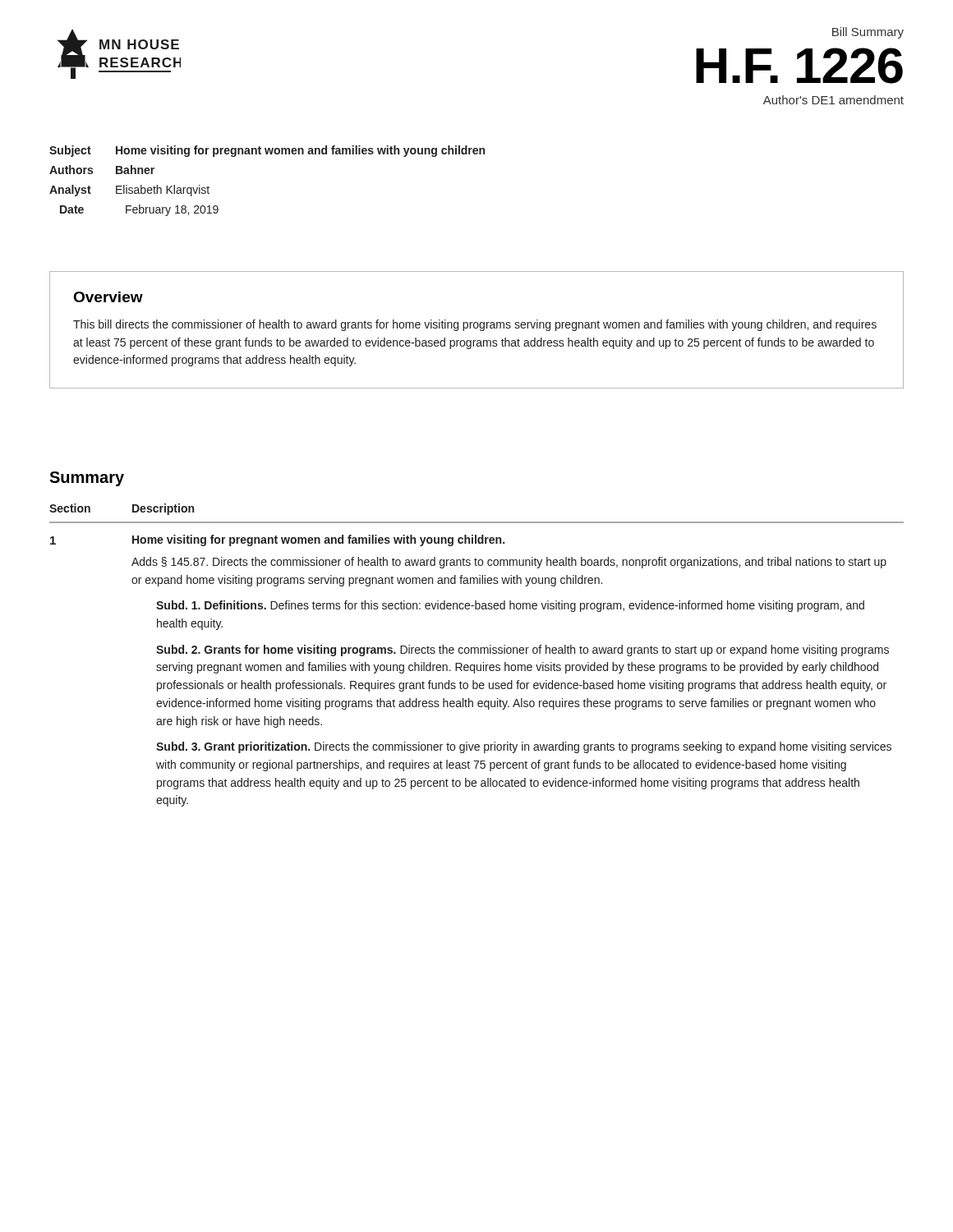Locate the table
This screenshot has height=1232, width=953.
click(476, 660)
